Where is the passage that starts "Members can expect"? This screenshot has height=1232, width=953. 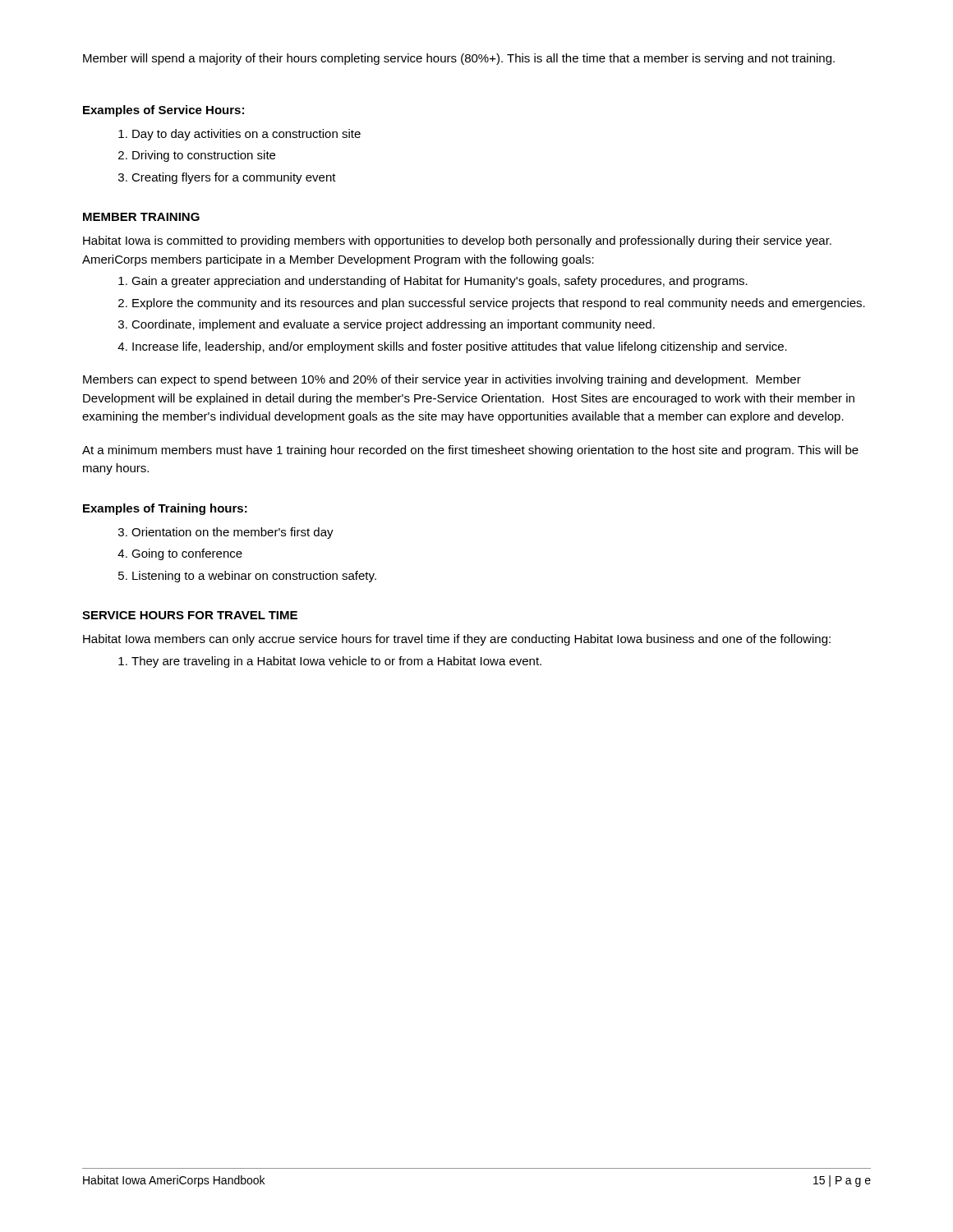tap(469, 398)
